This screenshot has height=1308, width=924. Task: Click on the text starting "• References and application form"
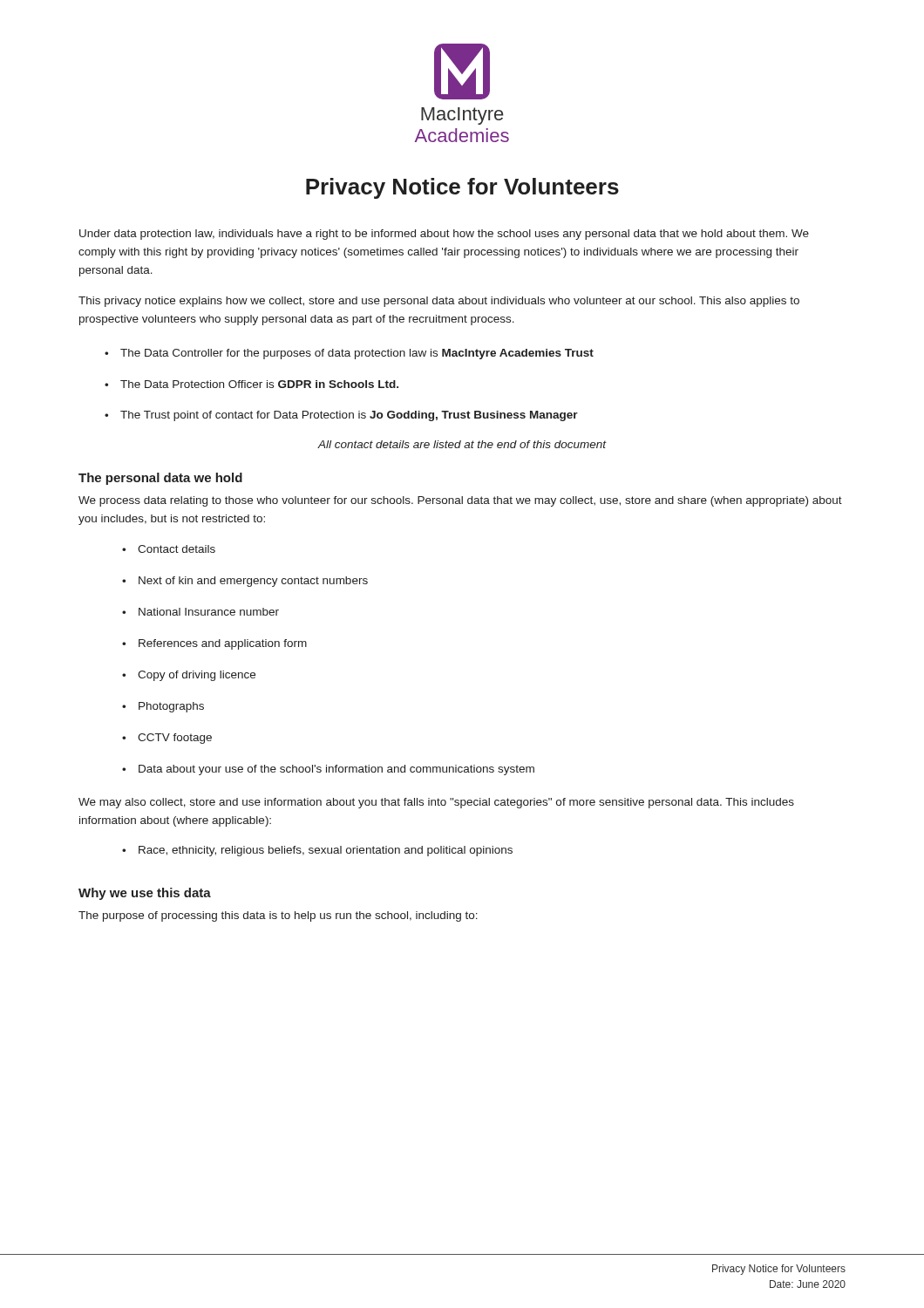click(x=215, y=644)
